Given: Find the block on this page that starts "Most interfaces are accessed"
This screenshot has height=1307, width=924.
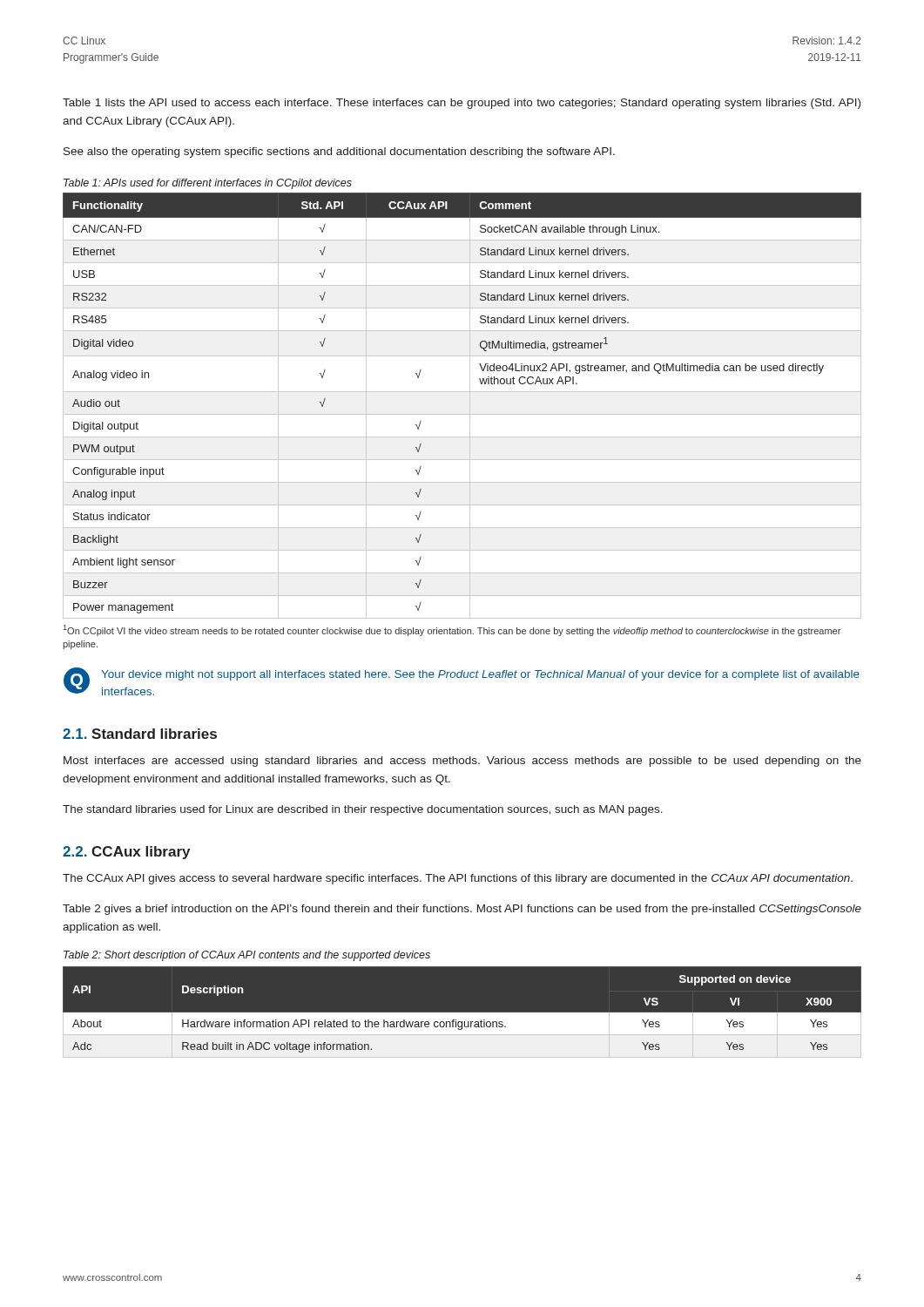Looking at the screenshot, I should coord(462,770).
